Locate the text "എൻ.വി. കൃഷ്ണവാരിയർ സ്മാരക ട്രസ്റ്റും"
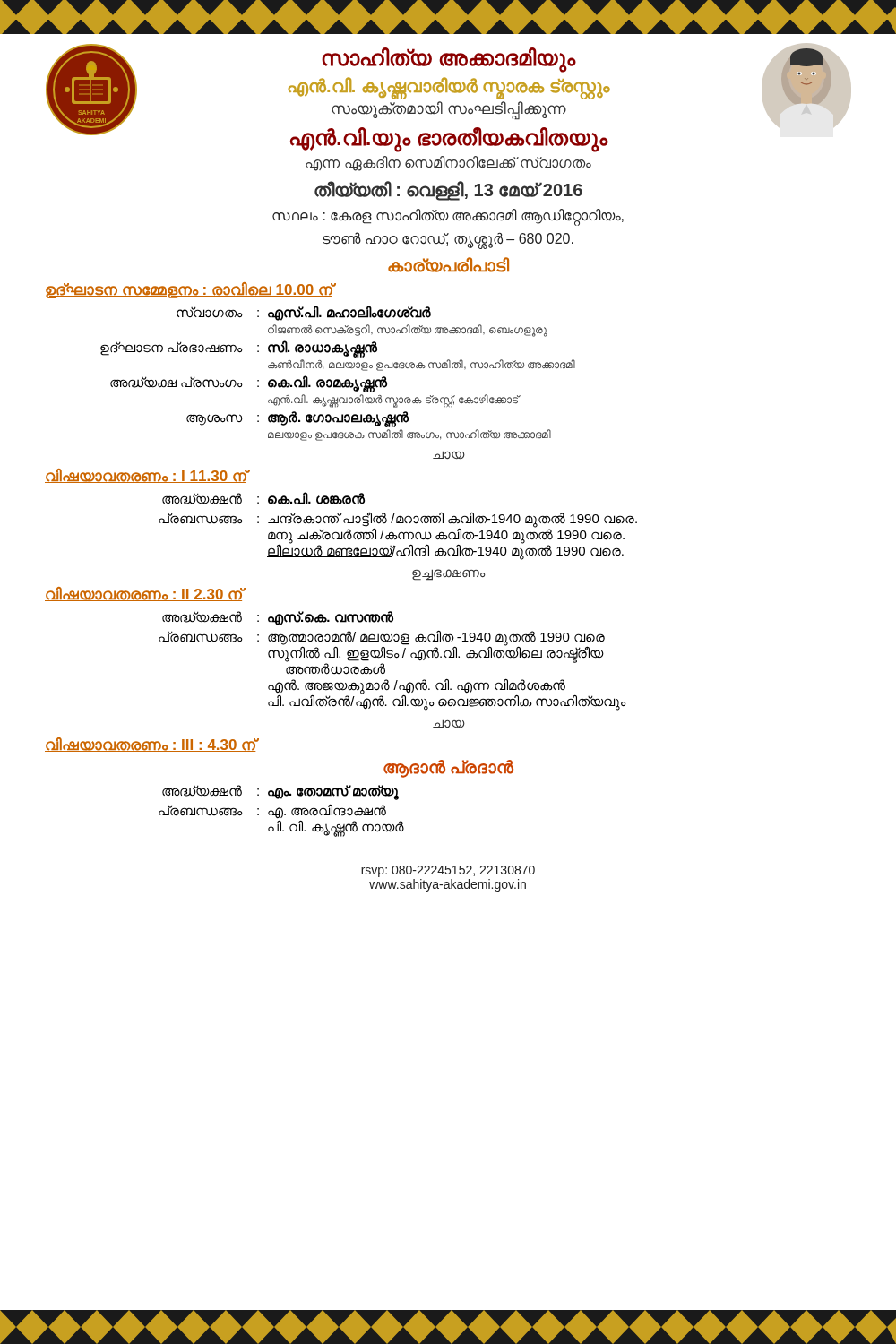 click(448, 86)
